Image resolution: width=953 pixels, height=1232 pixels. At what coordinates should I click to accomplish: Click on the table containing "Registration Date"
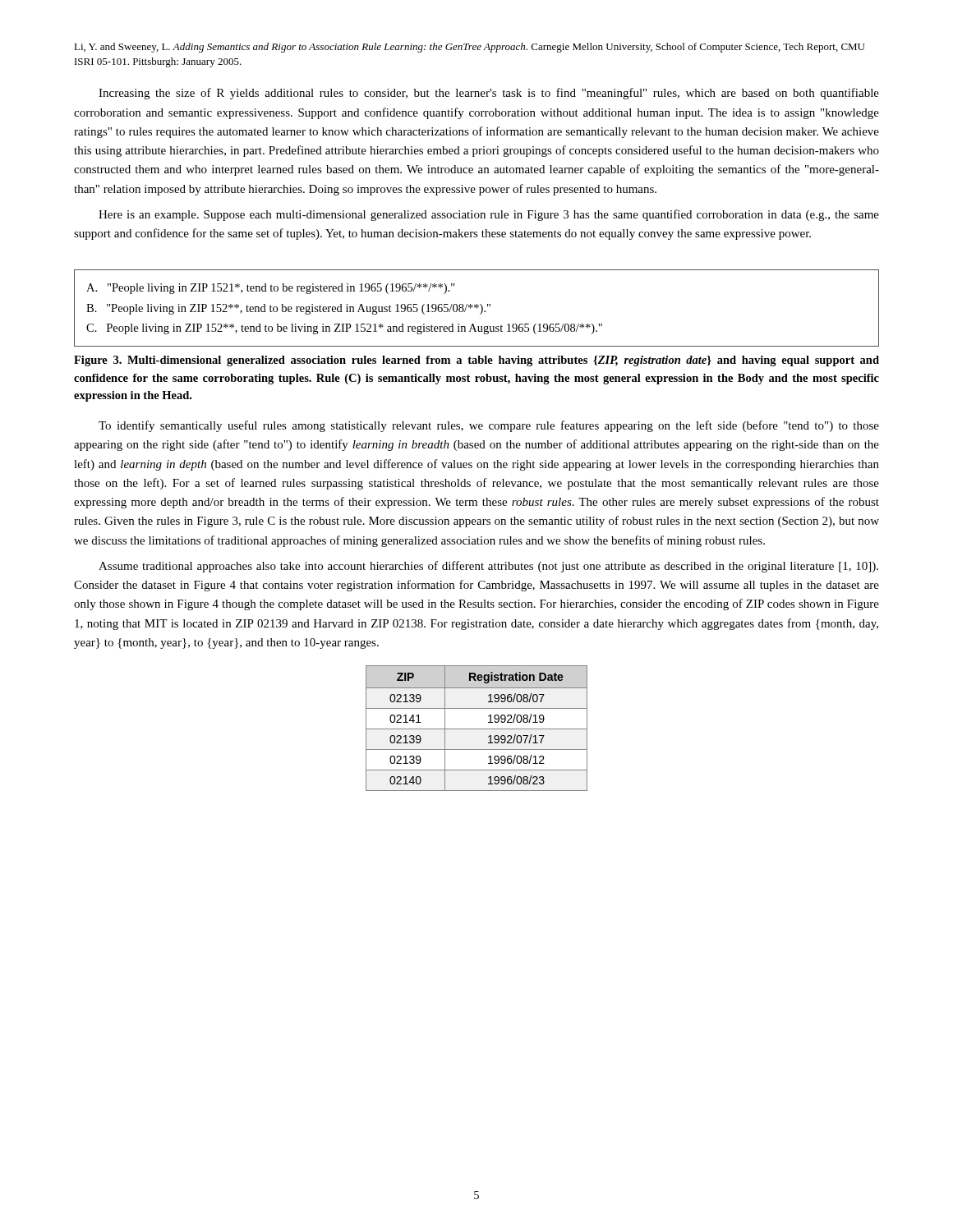(x=476, y=728)
